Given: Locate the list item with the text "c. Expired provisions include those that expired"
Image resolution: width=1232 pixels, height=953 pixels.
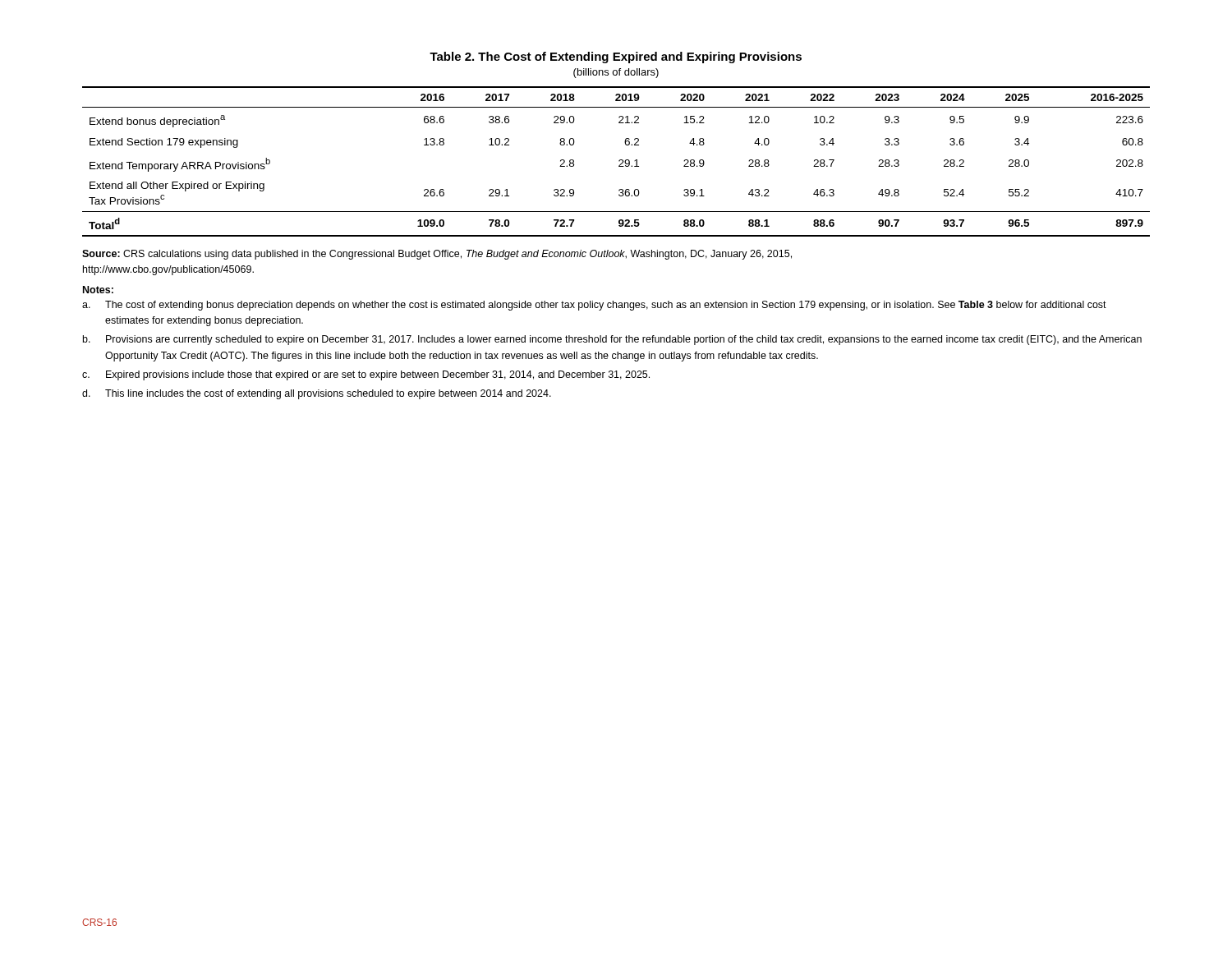Looking at the screenshot, I should 616,375.
